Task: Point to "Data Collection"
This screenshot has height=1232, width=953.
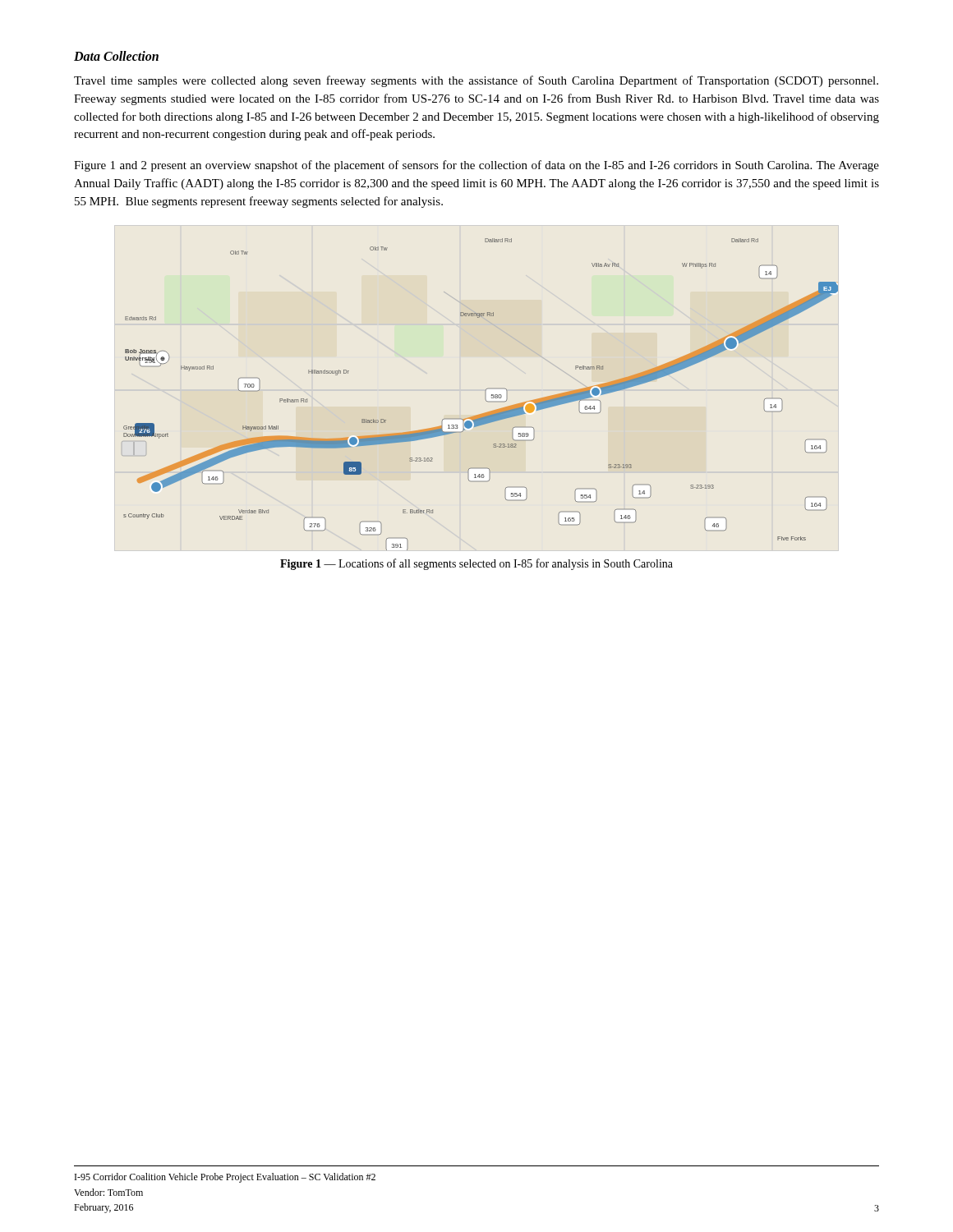Action: 117,56
